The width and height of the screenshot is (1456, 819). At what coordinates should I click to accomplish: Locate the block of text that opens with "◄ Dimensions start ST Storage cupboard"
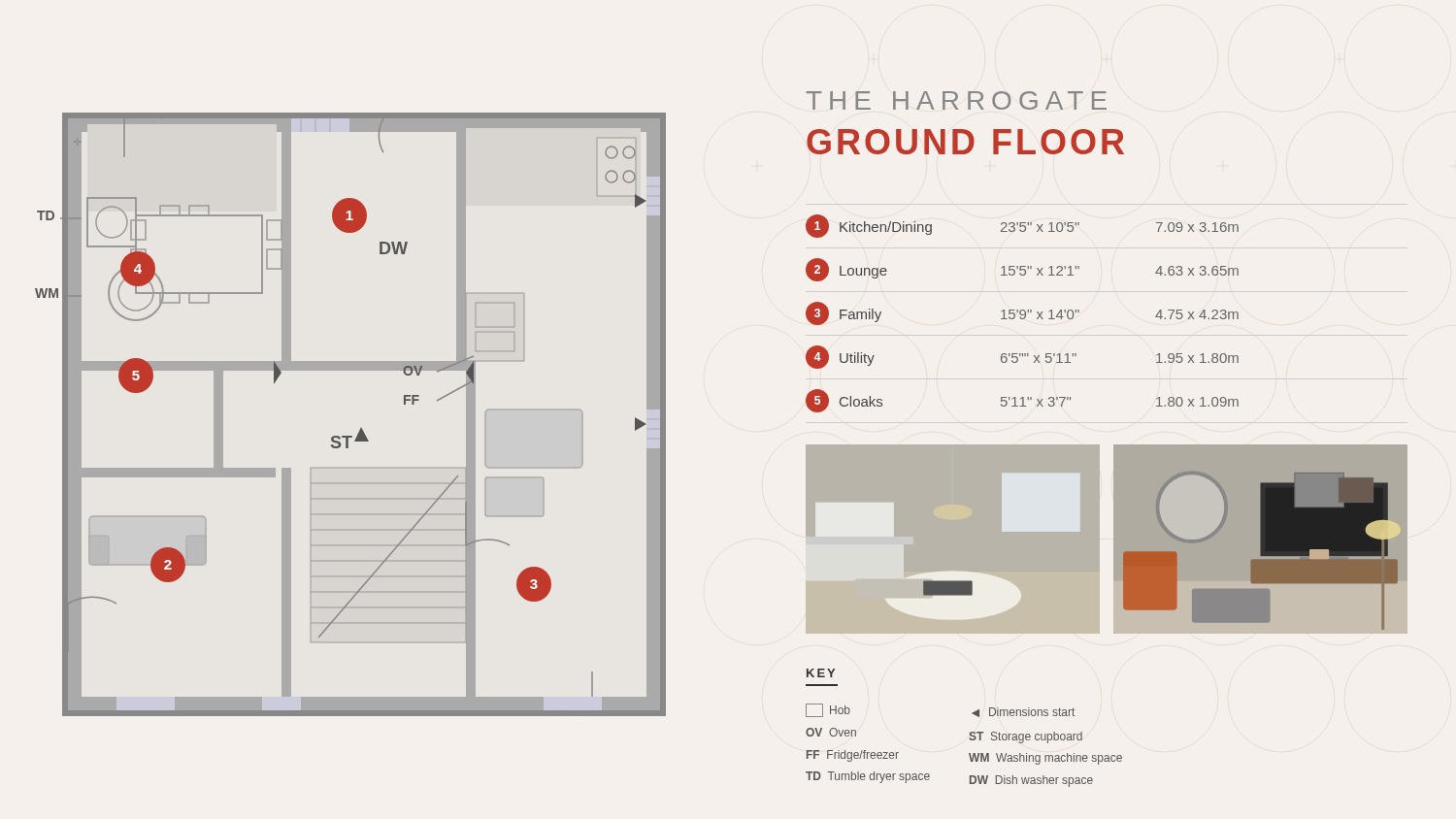pyautogui.click(x=1046, y=746)
